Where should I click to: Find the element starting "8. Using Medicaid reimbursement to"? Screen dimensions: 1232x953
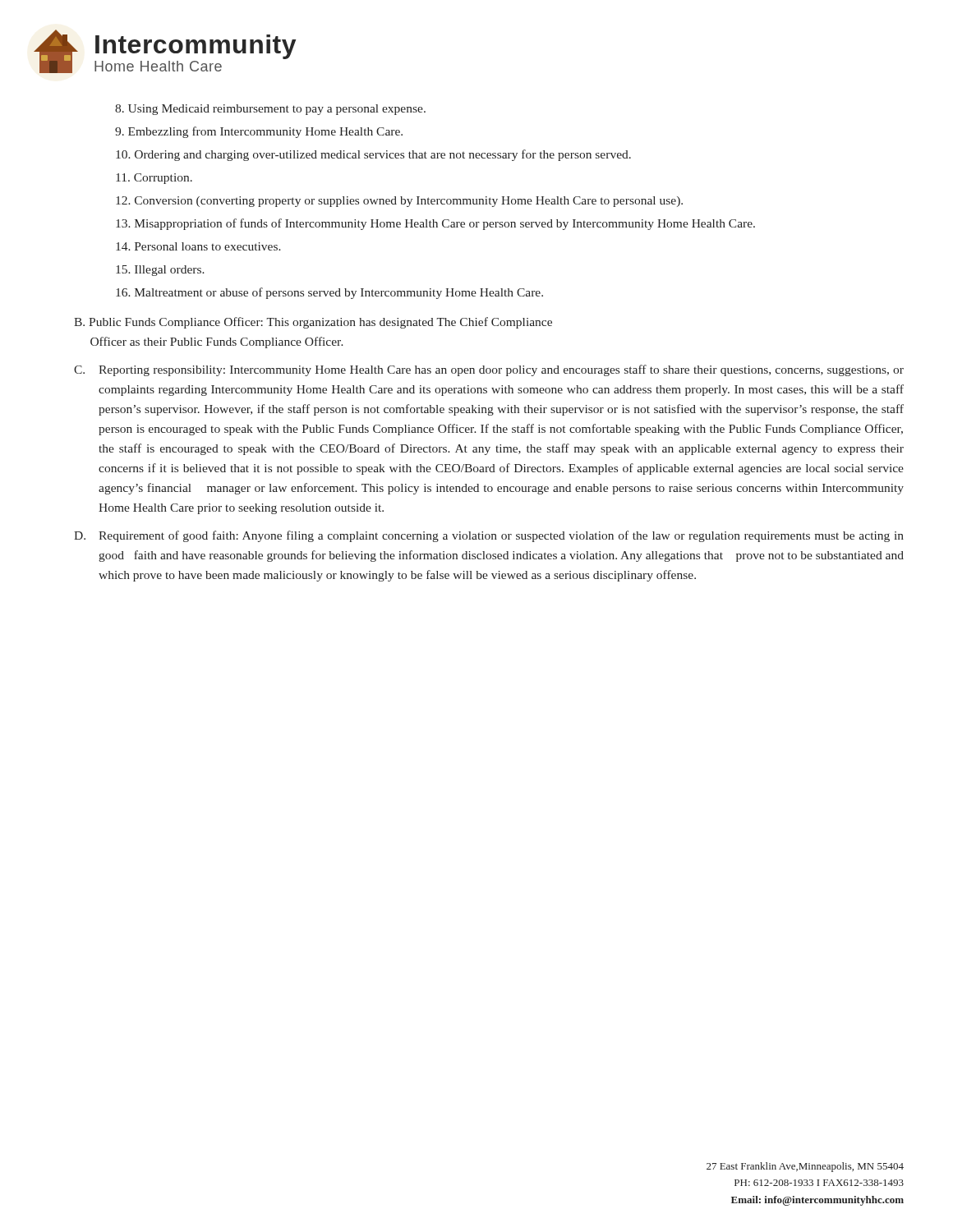[271, 108]
